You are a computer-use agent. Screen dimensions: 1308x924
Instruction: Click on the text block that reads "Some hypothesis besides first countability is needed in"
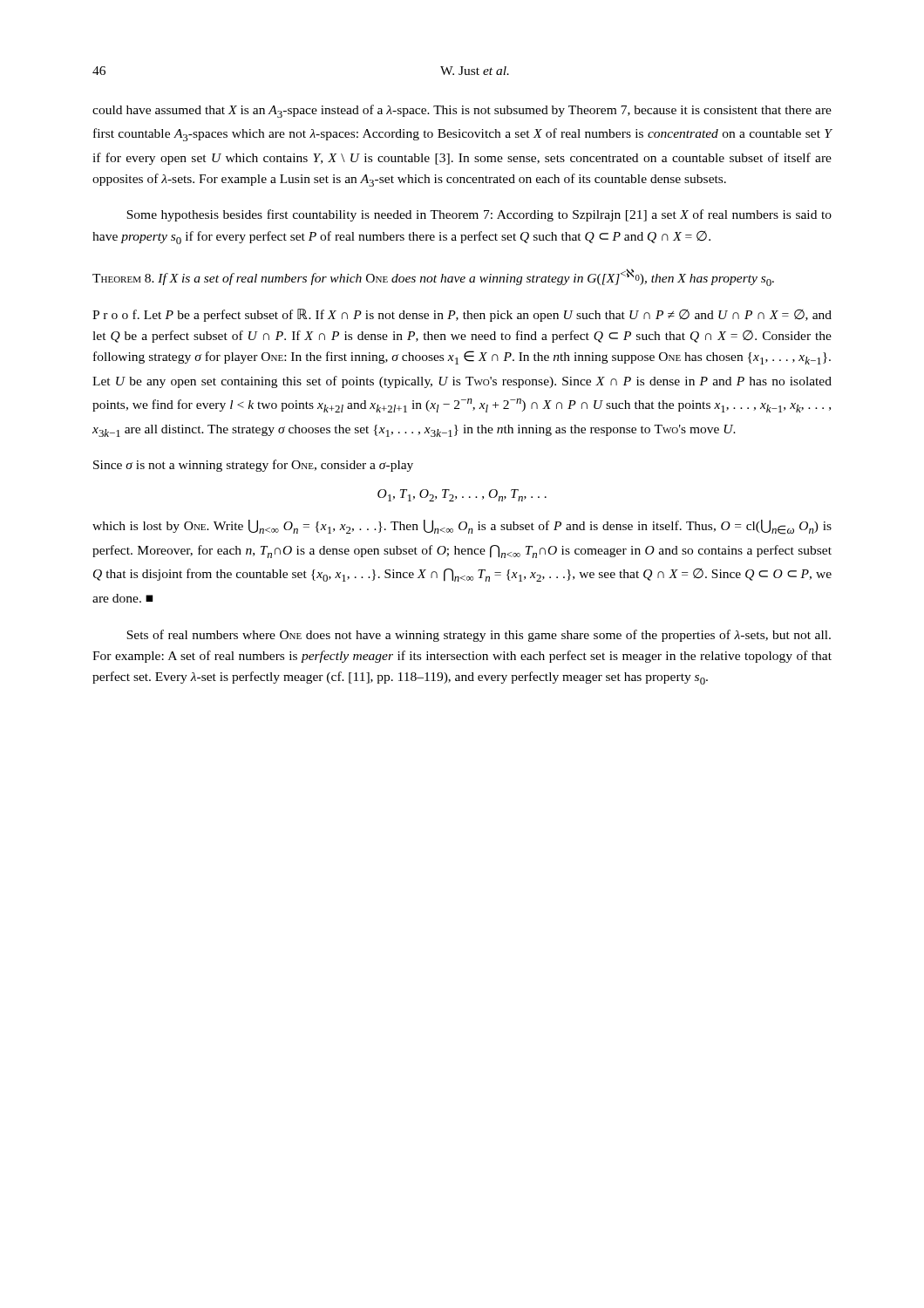click(x=462, y=227)
